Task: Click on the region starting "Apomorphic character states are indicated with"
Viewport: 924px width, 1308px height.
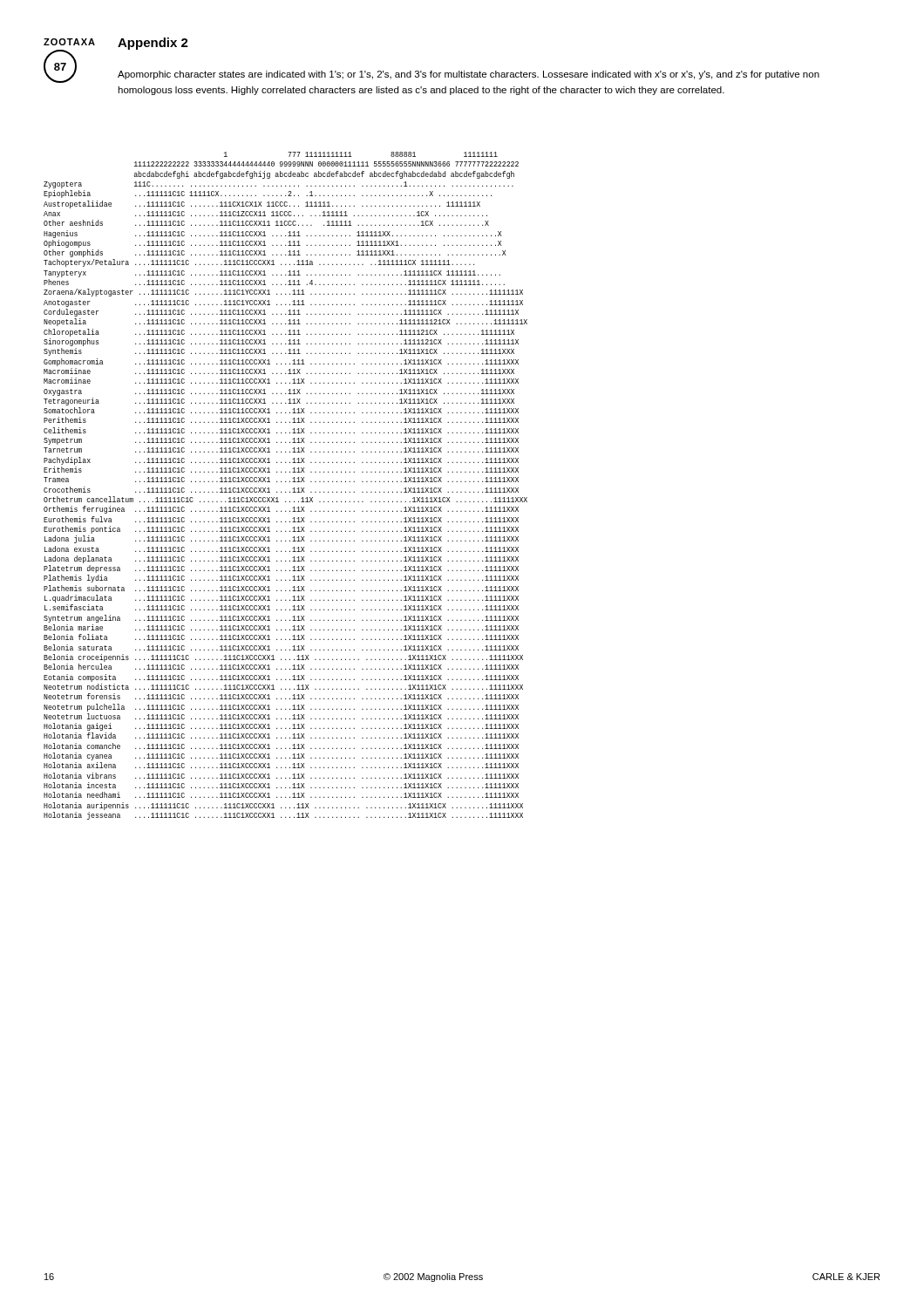Action: 469,82
